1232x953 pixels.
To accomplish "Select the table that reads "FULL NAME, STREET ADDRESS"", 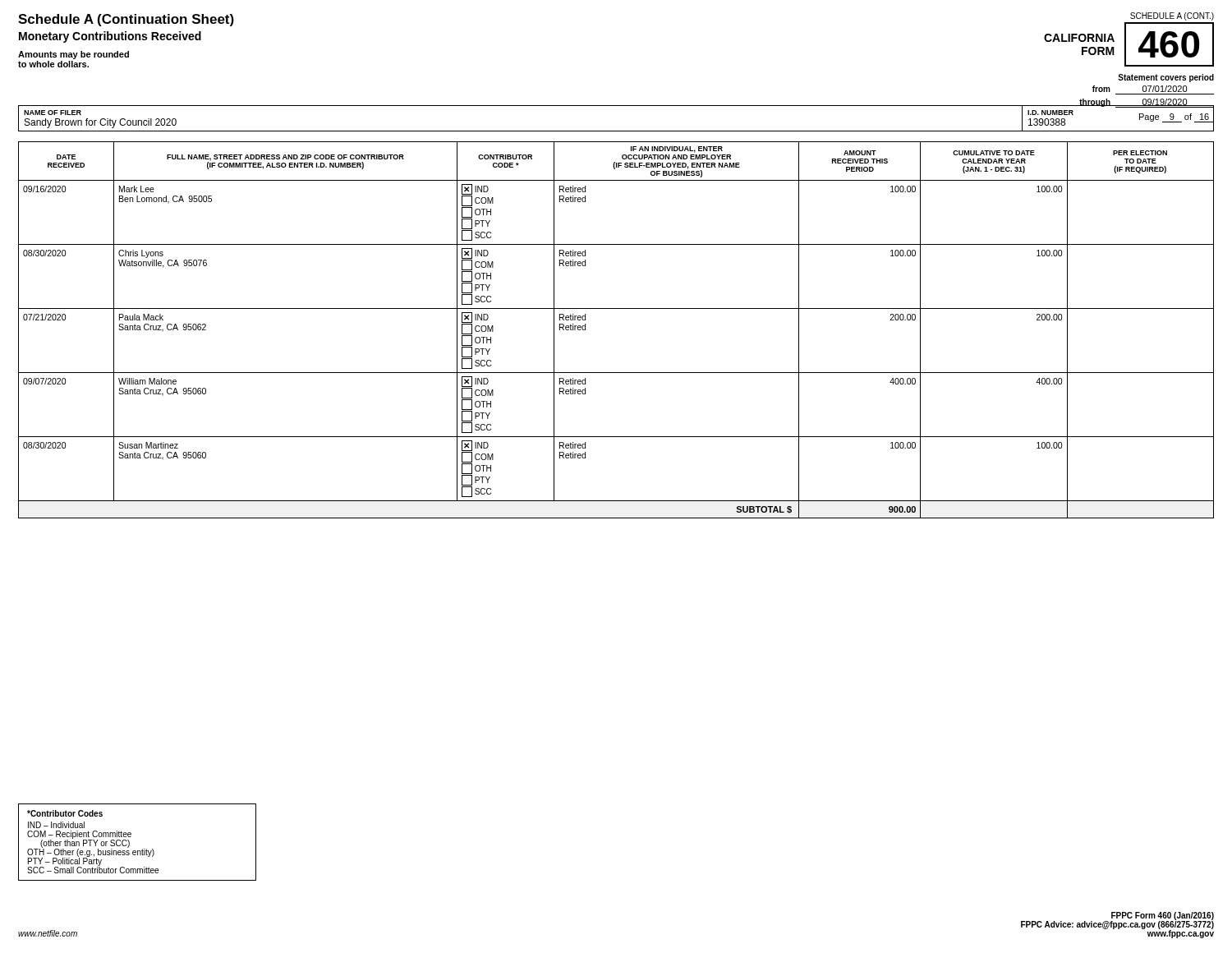I will pyautogui.click(x=616, y=330).
